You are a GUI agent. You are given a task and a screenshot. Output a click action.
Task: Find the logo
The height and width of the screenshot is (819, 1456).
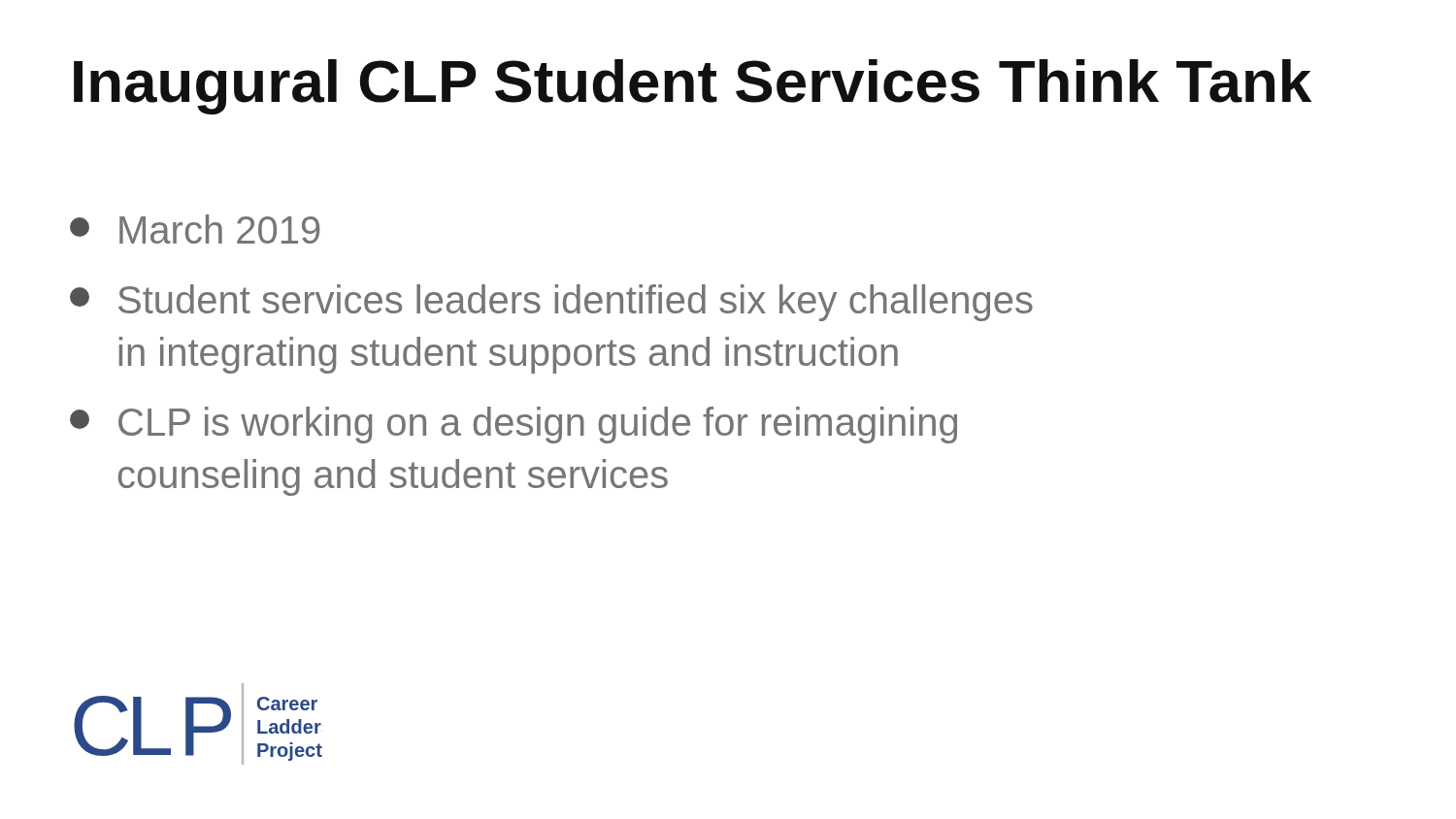(196, 724)
